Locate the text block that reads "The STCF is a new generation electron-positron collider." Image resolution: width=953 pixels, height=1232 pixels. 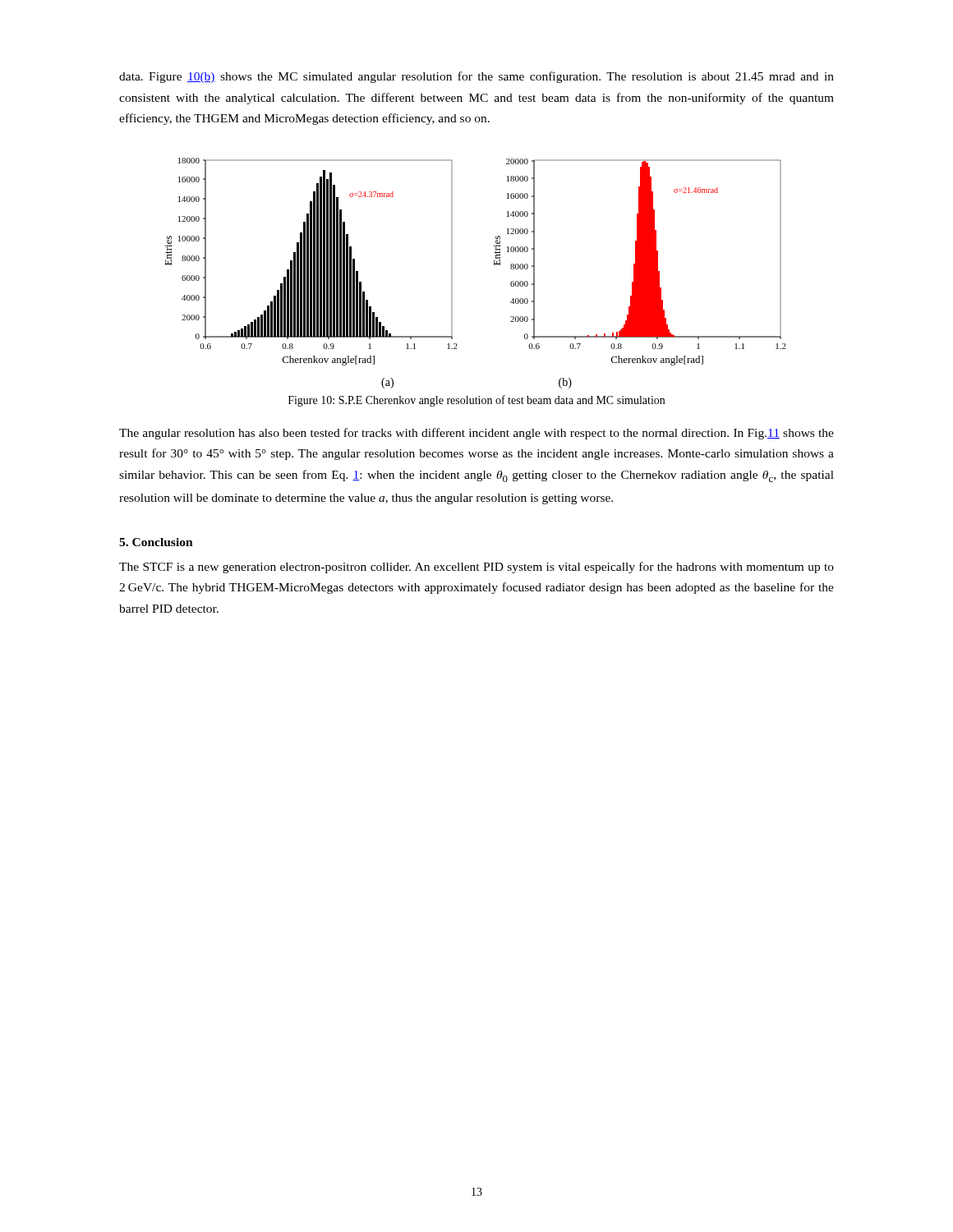[476, 587]
